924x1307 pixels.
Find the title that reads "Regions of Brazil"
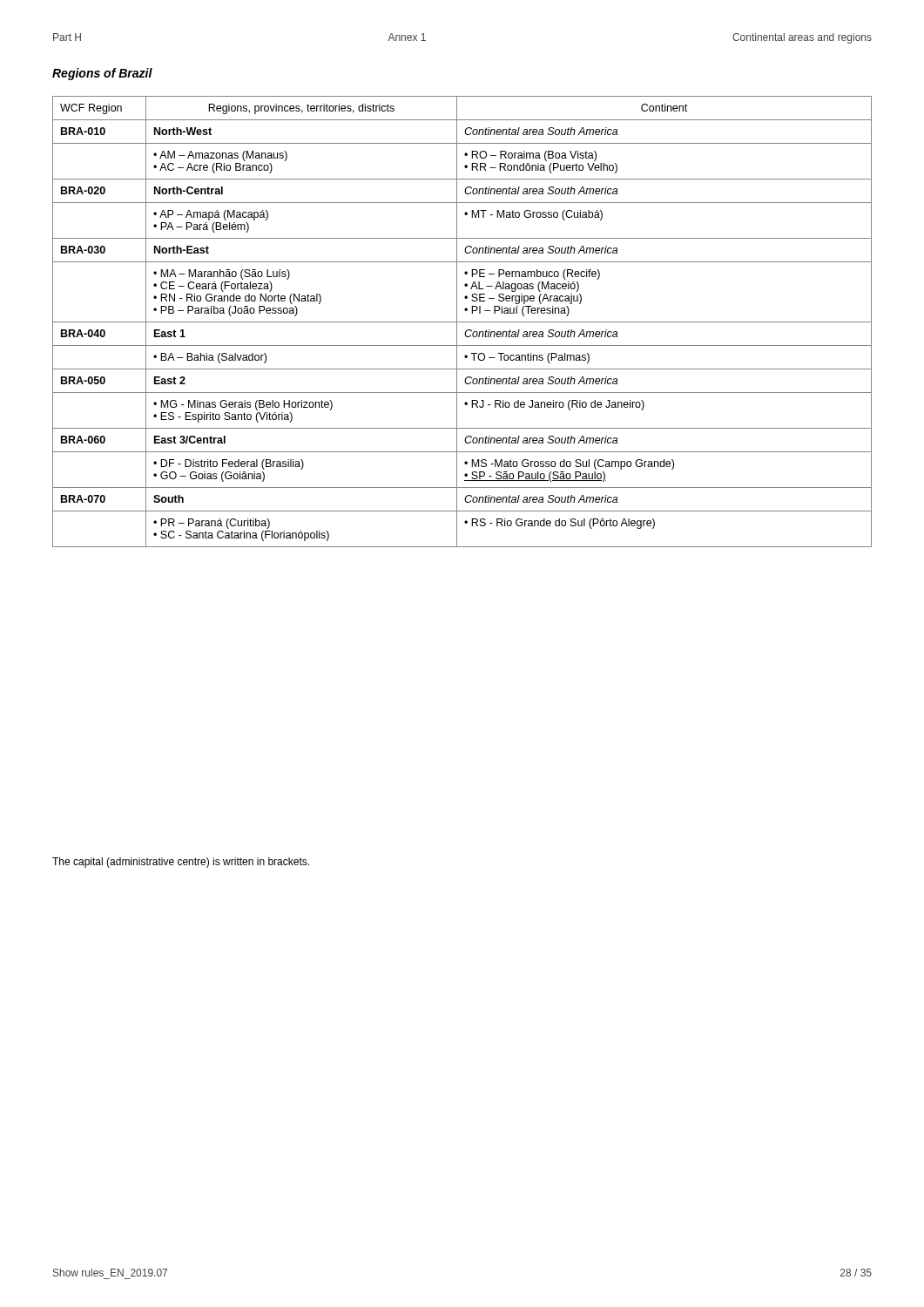[x=102, y=73]
